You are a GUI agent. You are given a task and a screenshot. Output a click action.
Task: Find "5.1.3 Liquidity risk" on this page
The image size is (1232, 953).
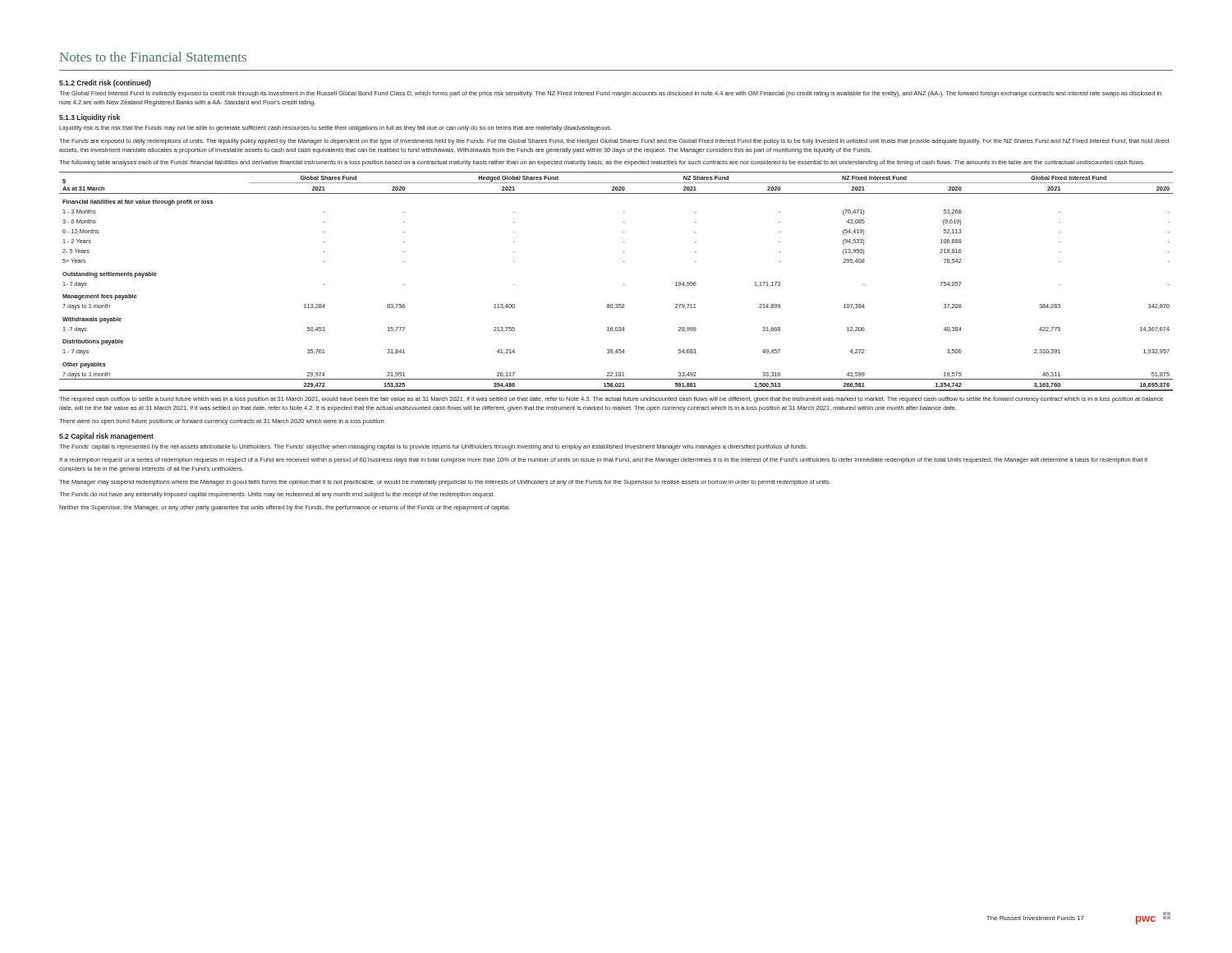click(90, 117)
